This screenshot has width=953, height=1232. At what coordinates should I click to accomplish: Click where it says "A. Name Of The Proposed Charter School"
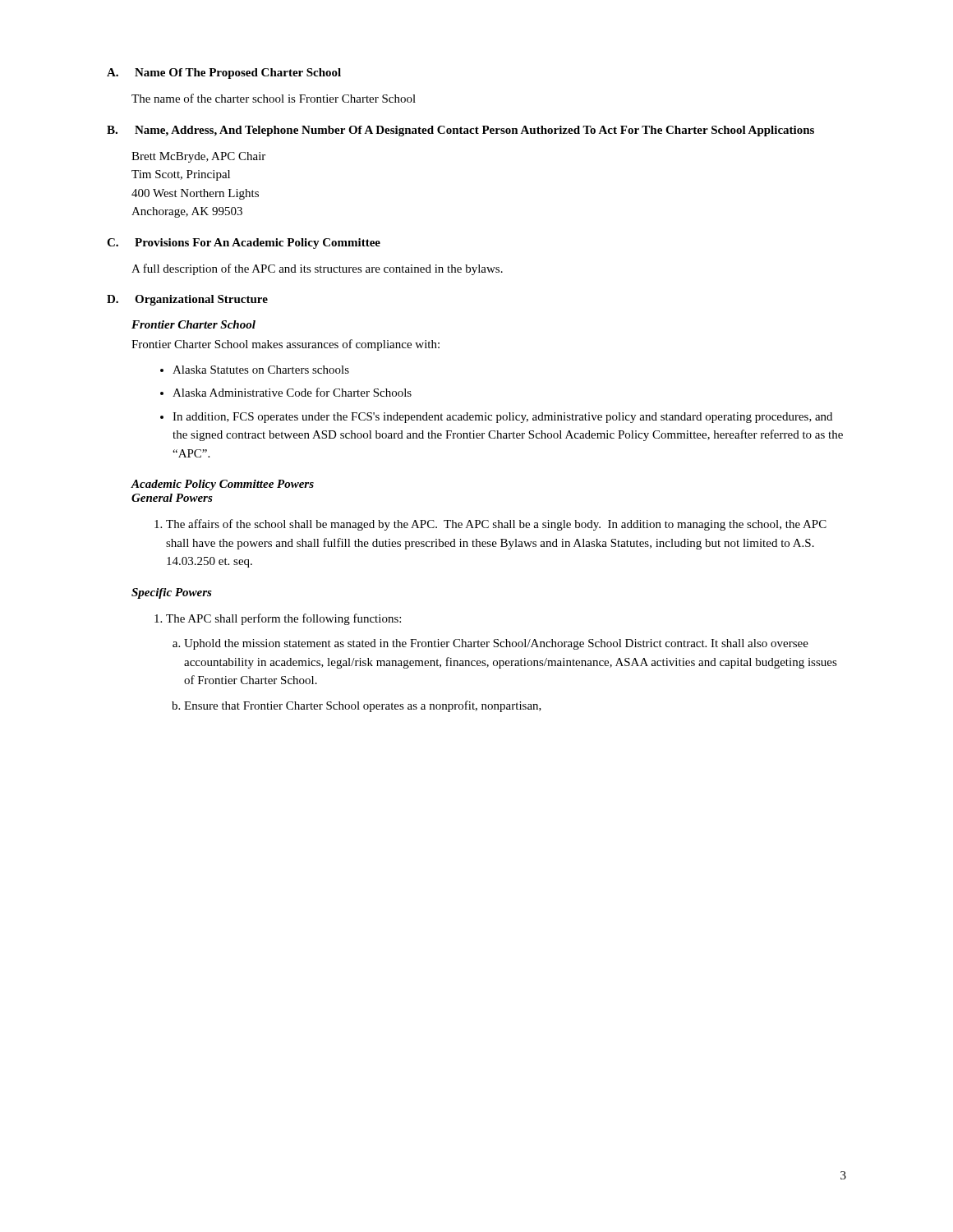(x=224, y=73)
